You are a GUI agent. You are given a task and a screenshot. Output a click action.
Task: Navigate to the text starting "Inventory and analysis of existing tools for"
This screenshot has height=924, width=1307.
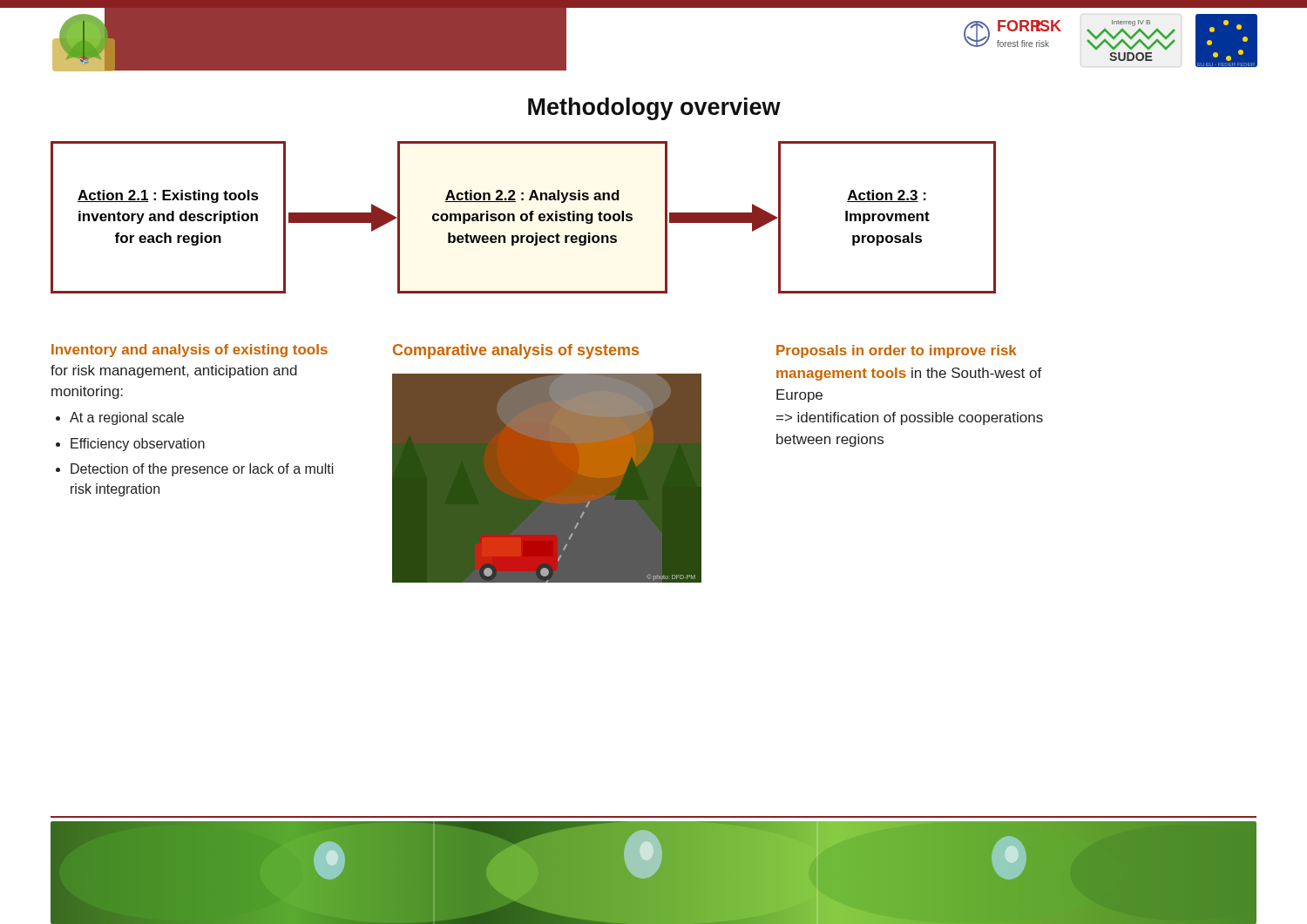click(x=189, y=370)
